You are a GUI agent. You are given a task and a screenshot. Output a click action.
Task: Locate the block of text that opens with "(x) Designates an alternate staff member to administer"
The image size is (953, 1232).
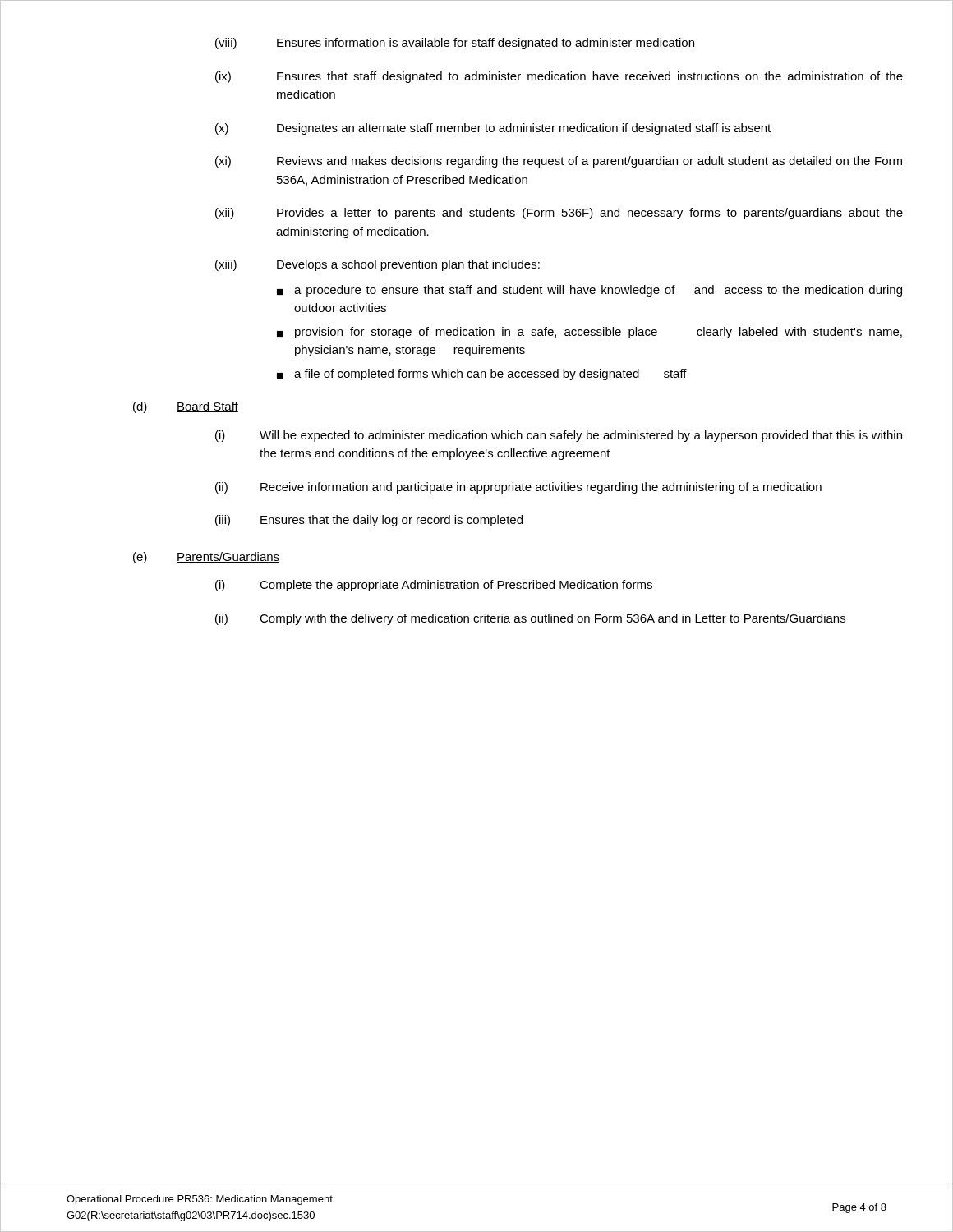[559, 128]
